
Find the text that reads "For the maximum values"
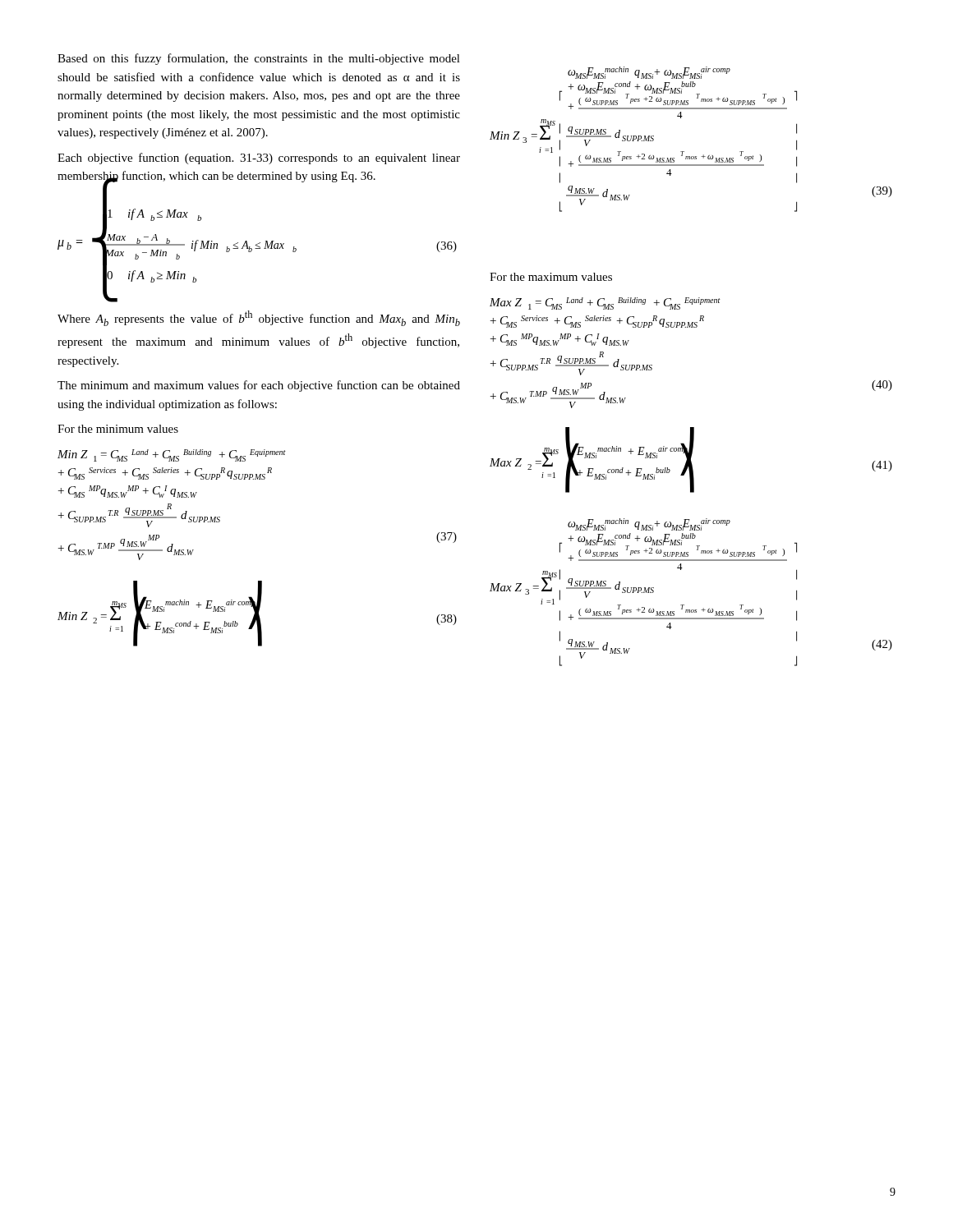551,277
